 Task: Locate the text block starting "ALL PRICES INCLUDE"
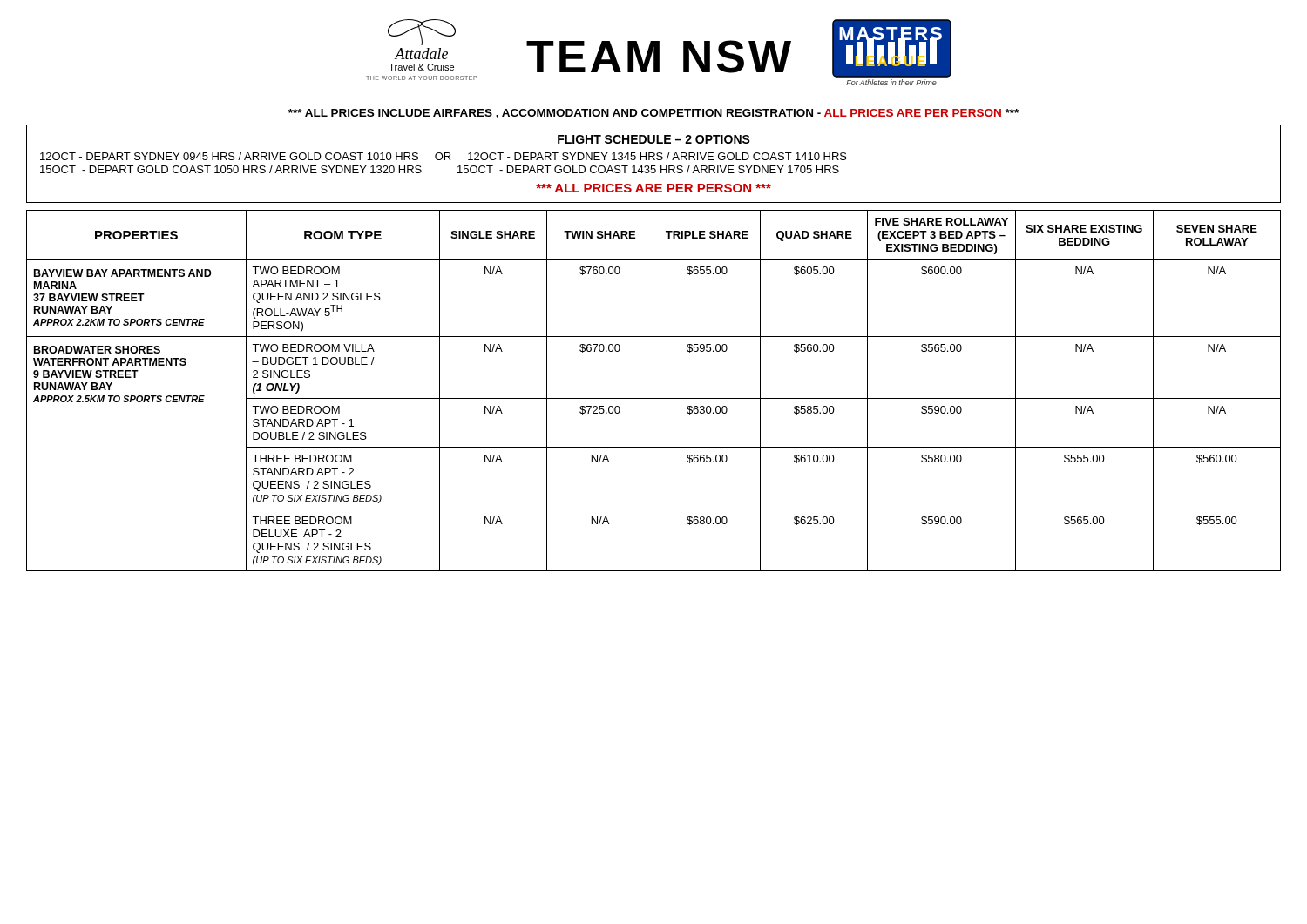click(x=654, y=113)
